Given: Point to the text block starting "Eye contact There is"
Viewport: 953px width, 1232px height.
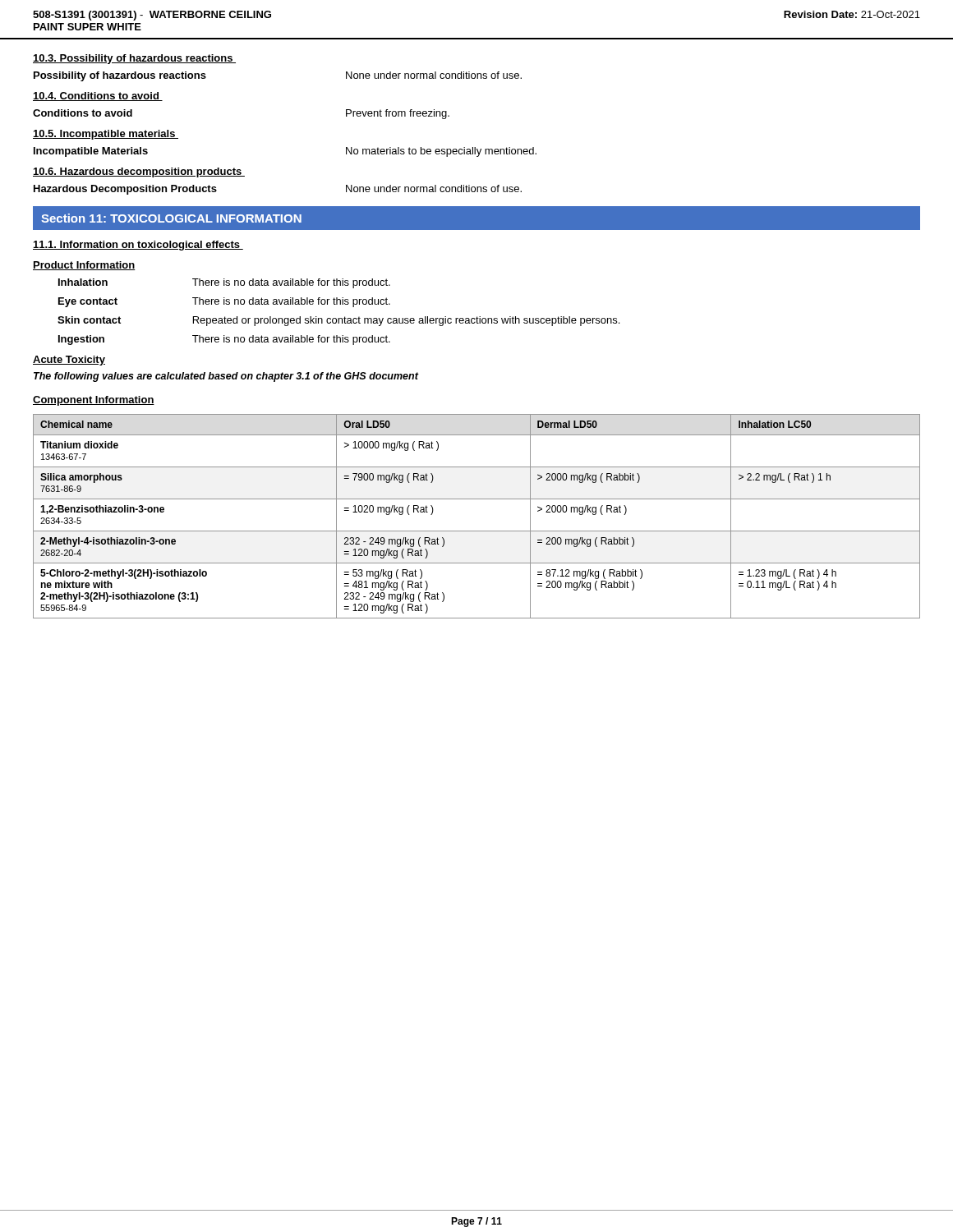Looking at the screenshot, I should [224, 302].
